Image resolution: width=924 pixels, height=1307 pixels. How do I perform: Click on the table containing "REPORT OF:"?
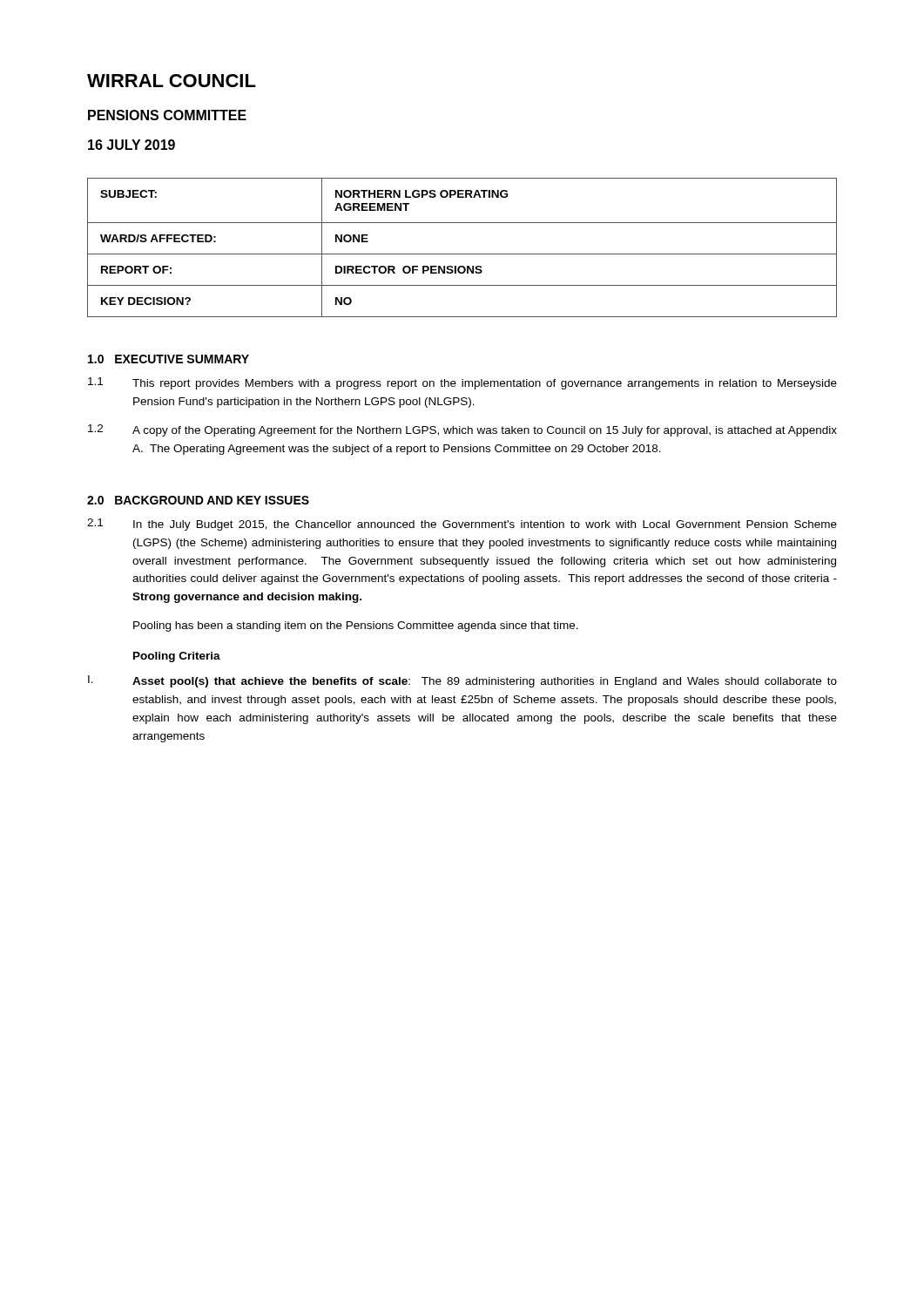tap(462, 247)
